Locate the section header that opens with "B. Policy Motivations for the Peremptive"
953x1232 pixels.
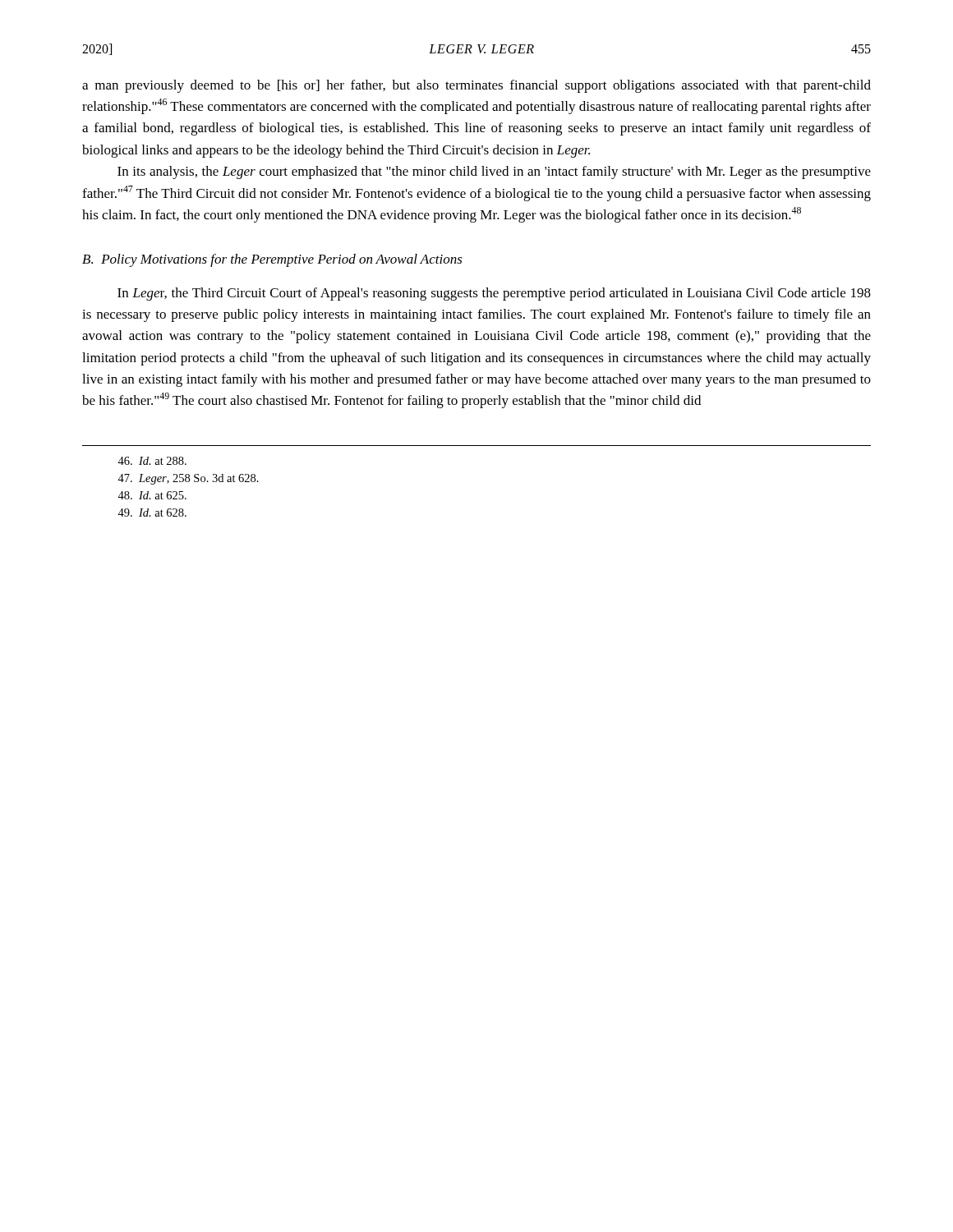(272, 260)
